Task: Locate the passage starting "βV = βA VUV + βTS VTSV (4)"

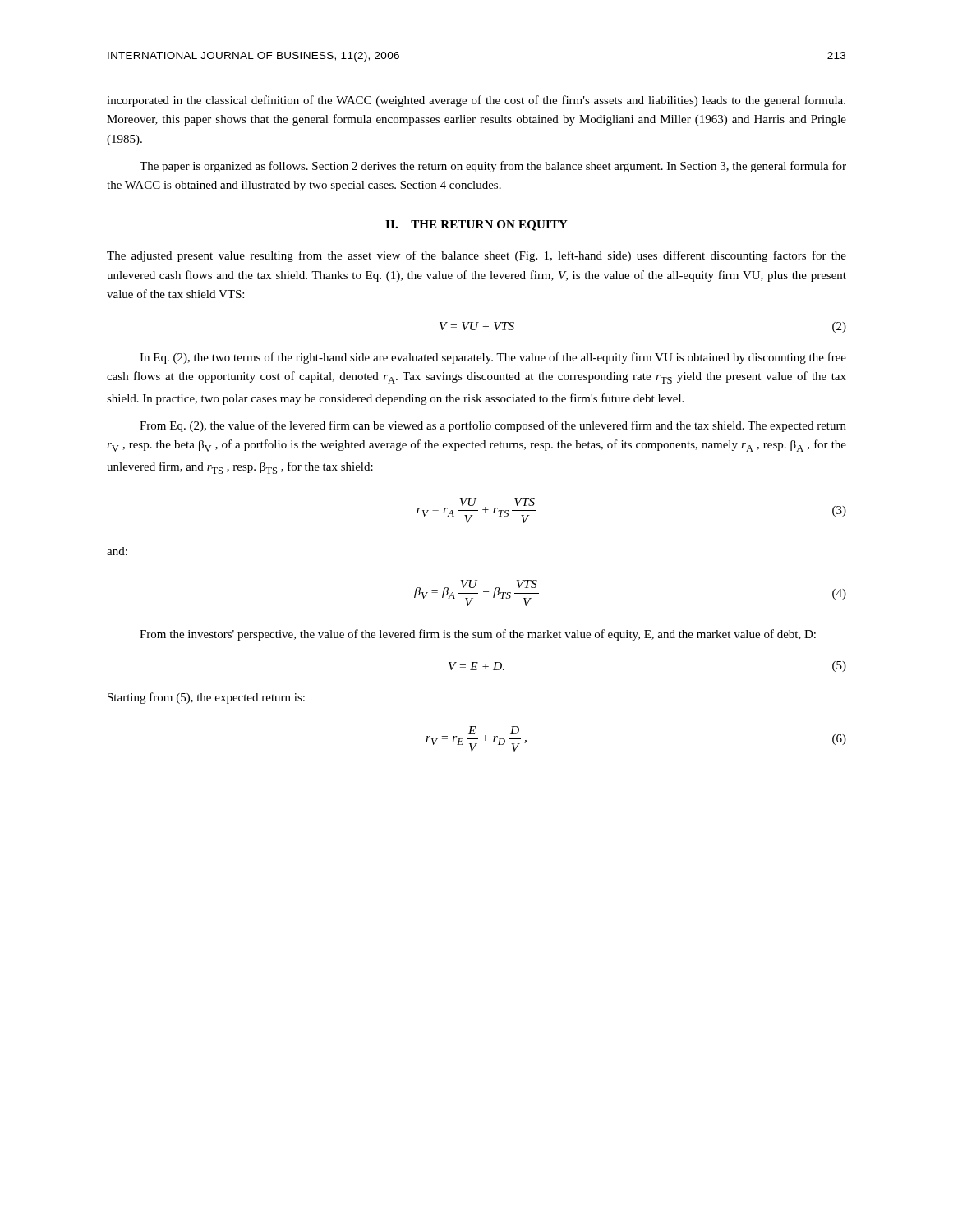Action: coord(468,593)
